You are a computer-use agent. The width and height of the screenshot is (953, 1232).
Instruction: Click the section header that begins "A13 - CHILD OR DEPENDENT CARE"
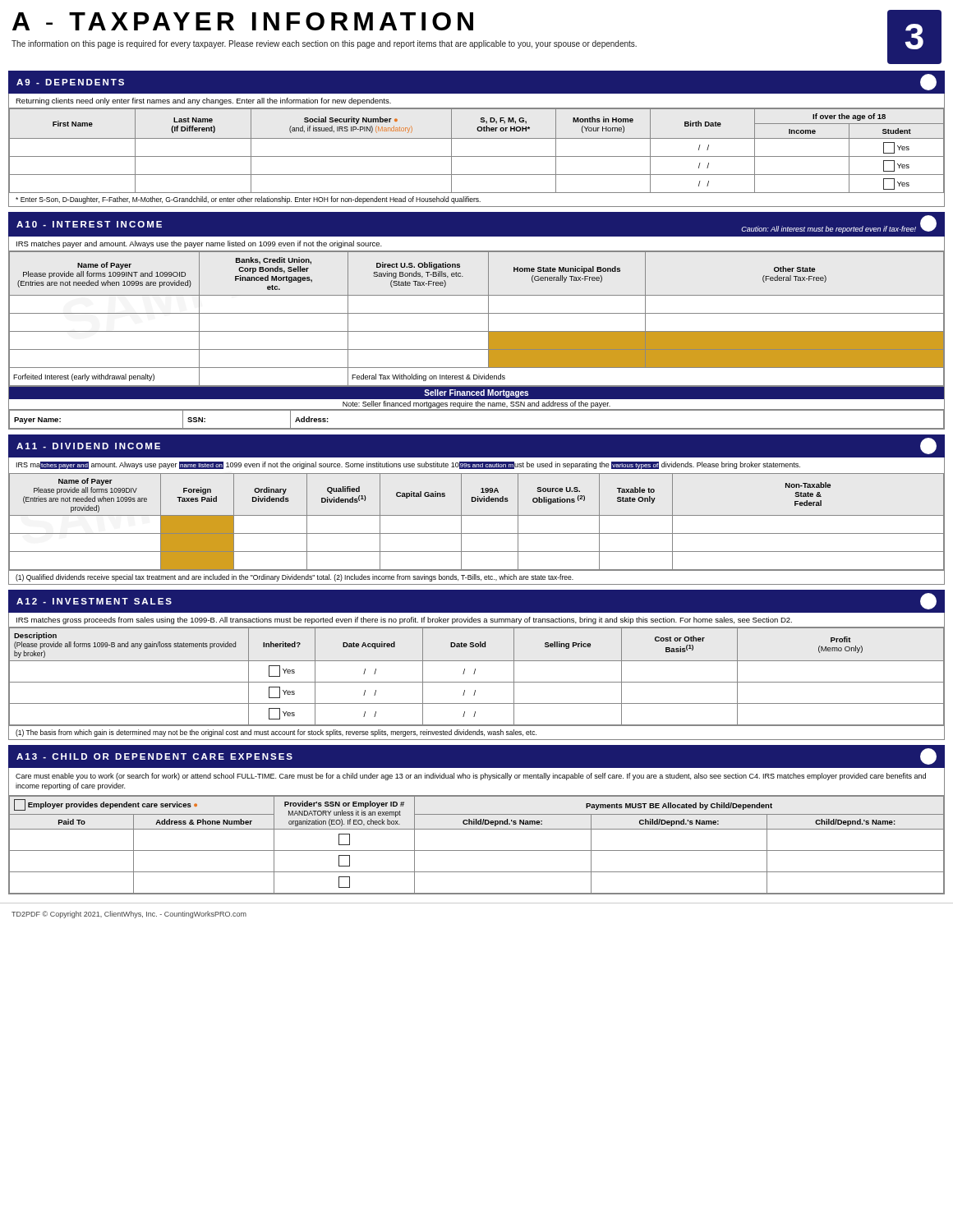[476, 756]
